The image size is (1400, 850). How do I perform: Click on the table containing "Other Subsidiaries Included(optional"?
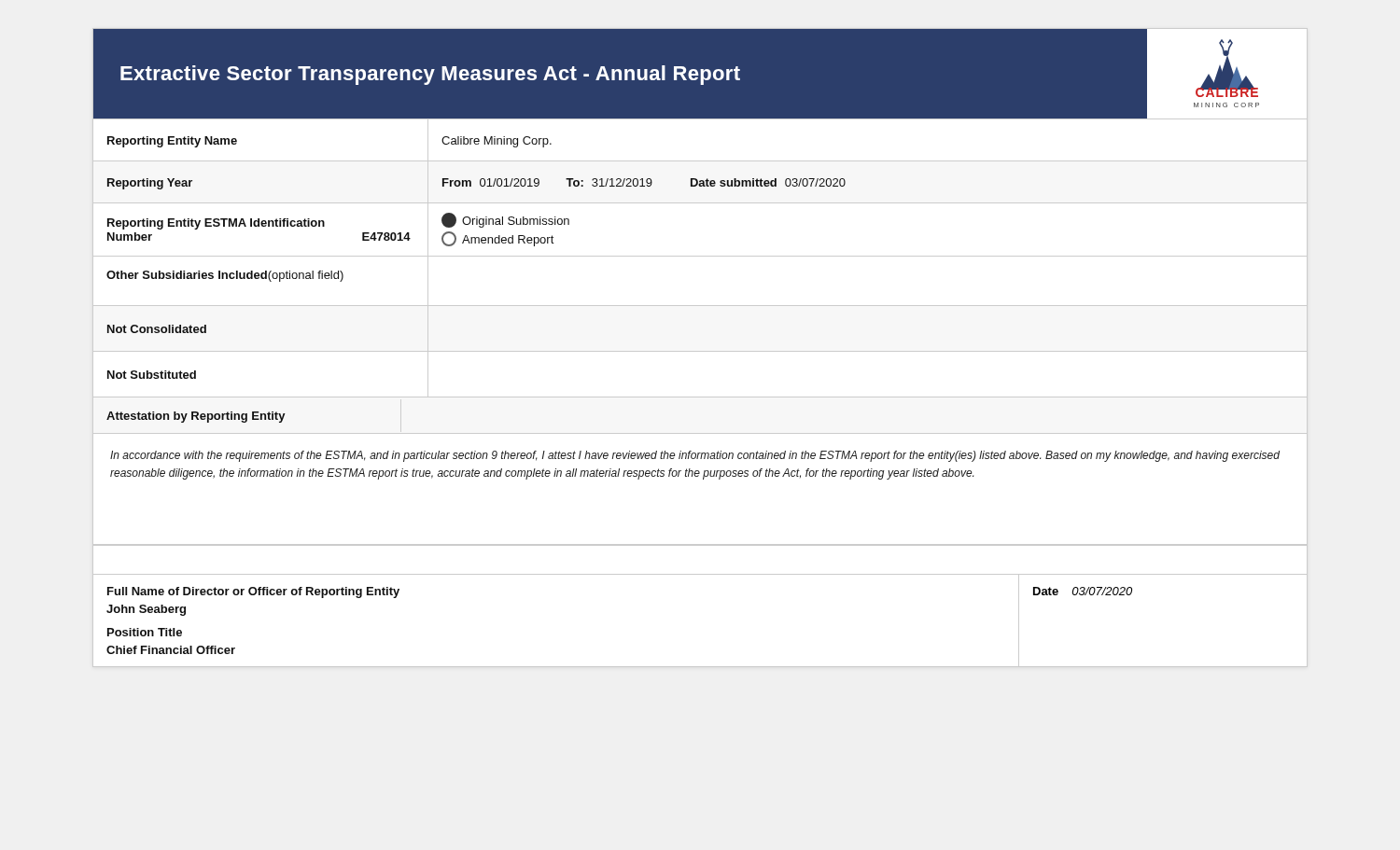point(700,280)
